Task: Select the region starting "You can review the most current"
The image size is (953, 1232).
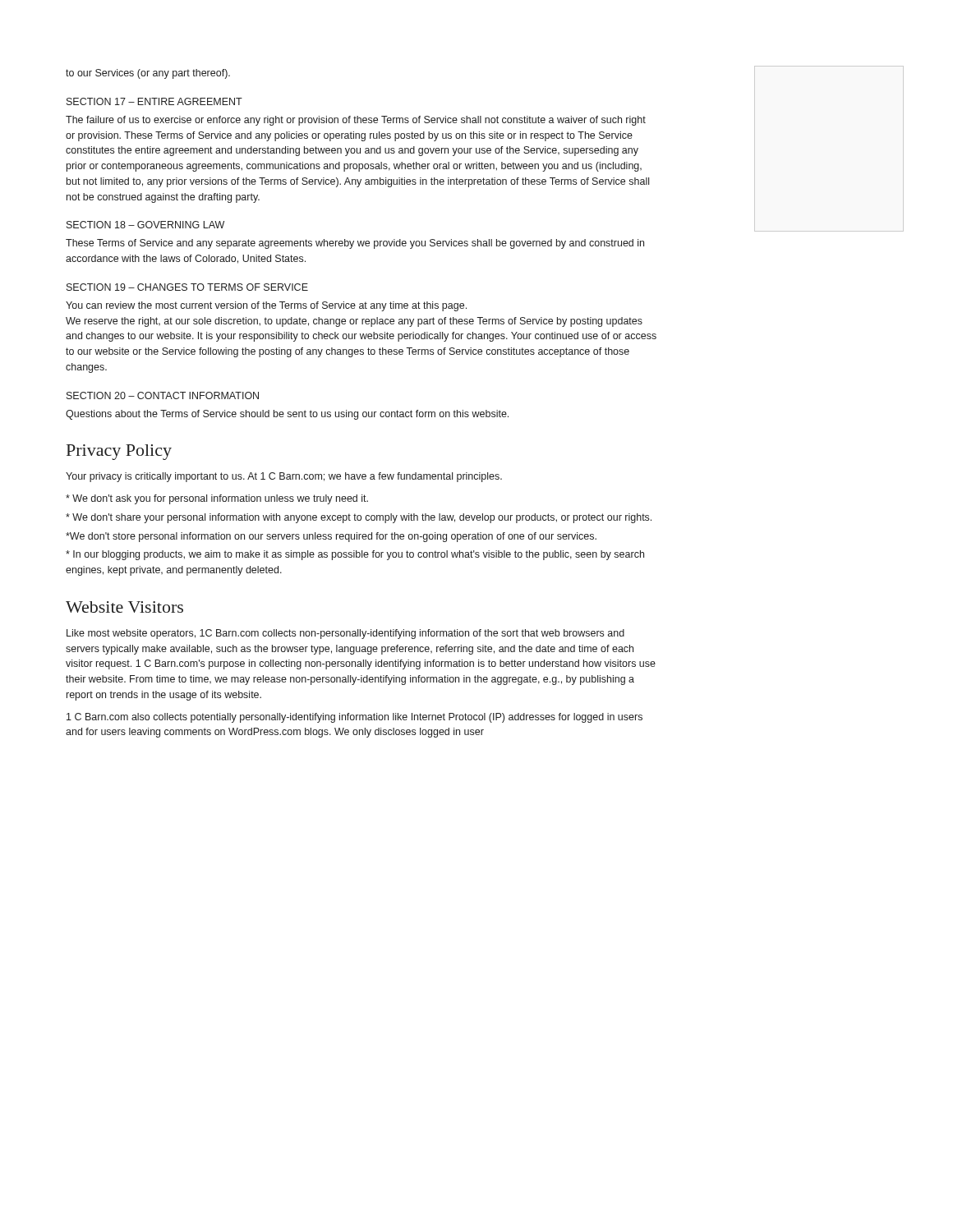Action: pyautogui.click(x=361, y=336)
